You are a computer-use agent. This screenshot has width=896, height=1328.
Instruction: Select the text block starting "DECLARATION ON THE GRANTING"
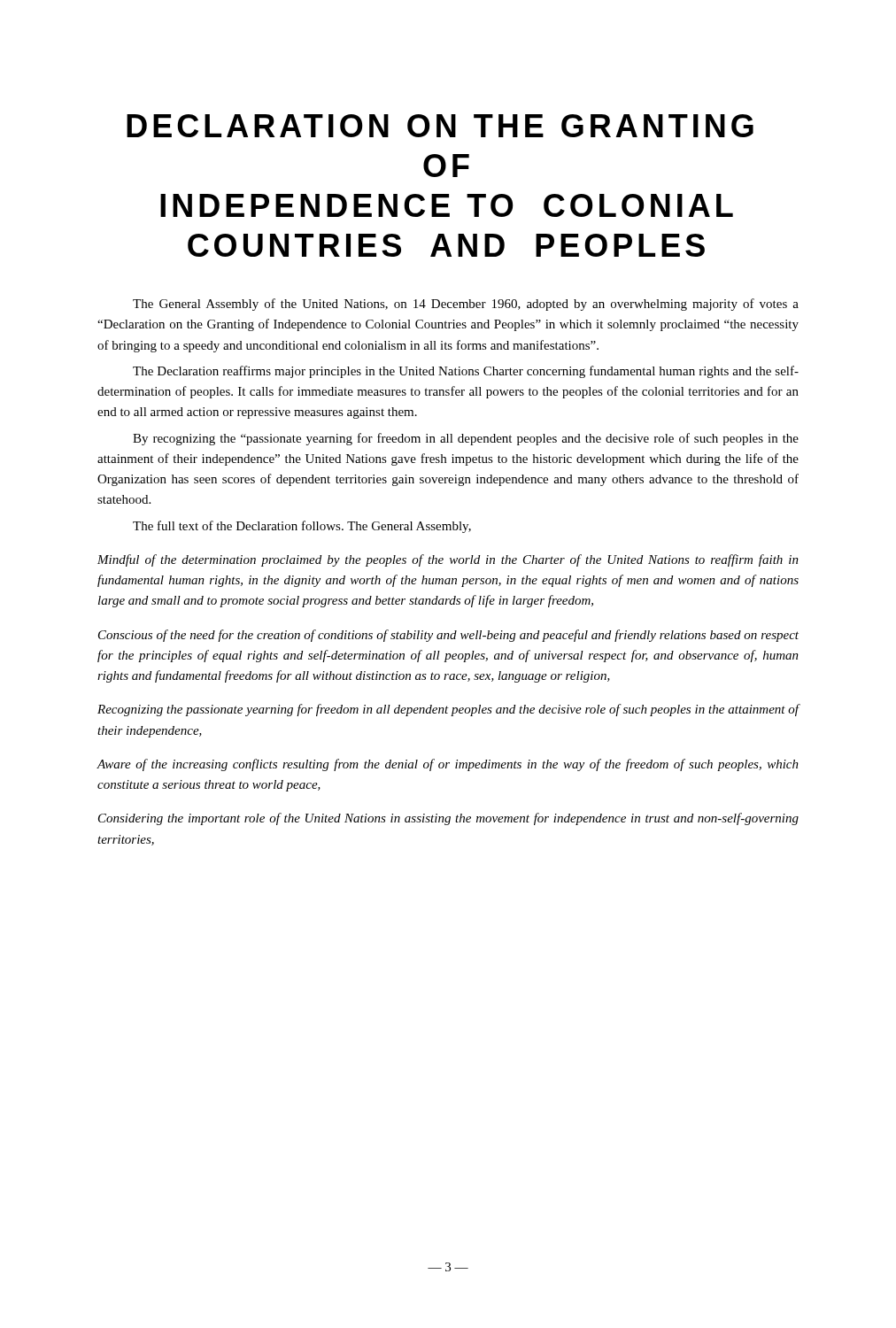point(448,186)
